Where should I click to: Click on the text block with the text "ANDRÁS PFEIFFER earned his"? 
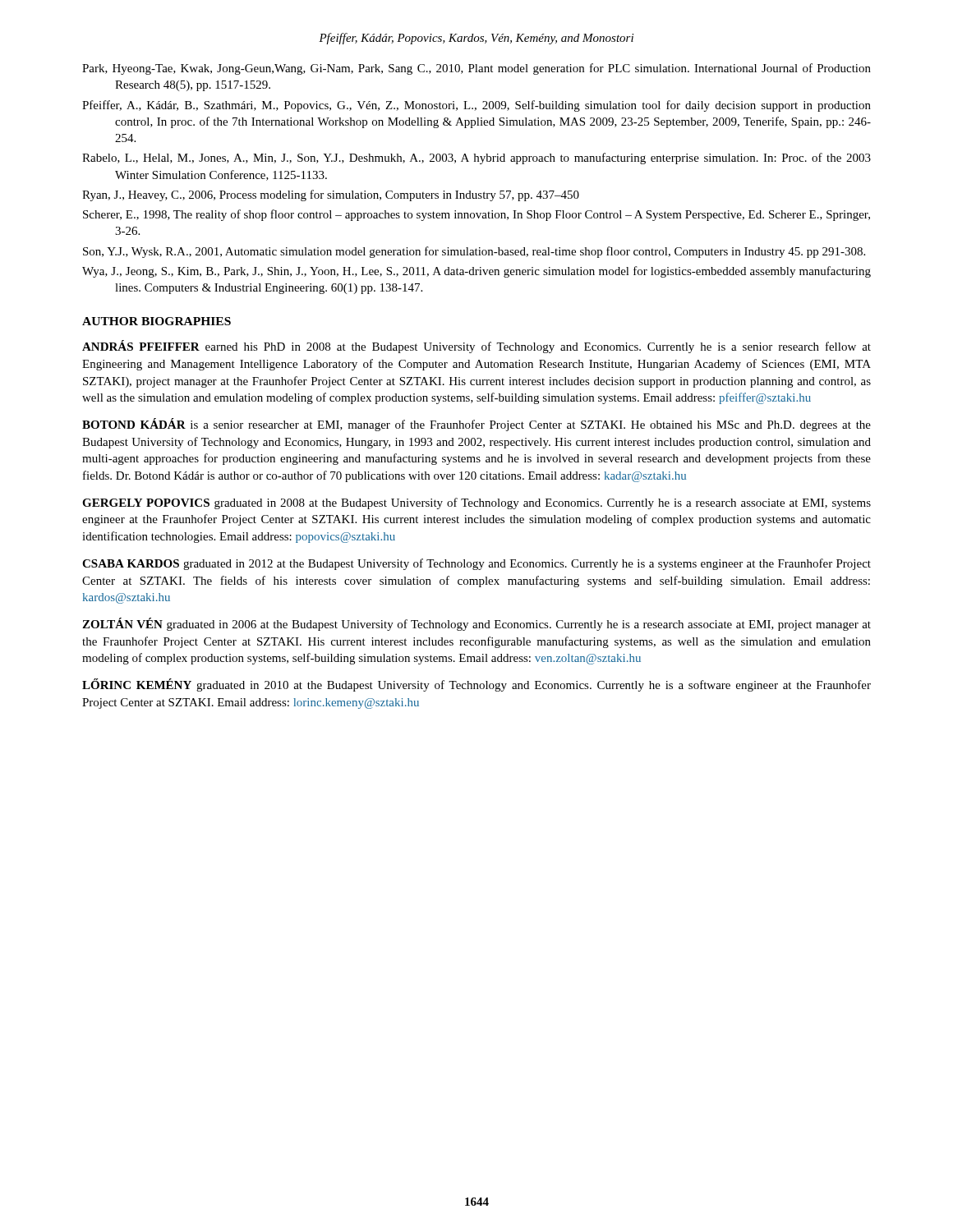(x=476, y=372)
